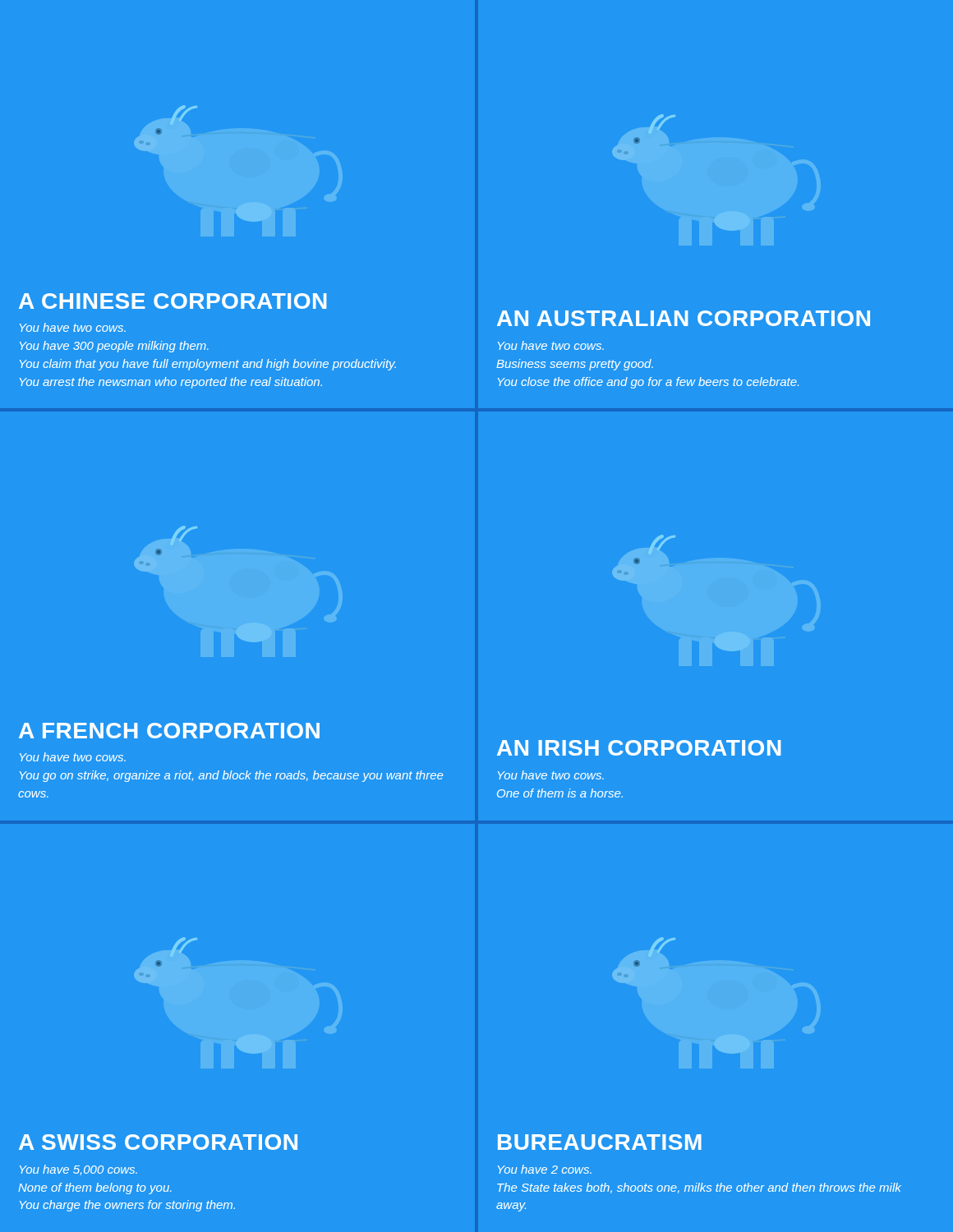
Task: Point to the block beginning "You have two cows. You have 300 people"
Action: [x=208, y=354]
